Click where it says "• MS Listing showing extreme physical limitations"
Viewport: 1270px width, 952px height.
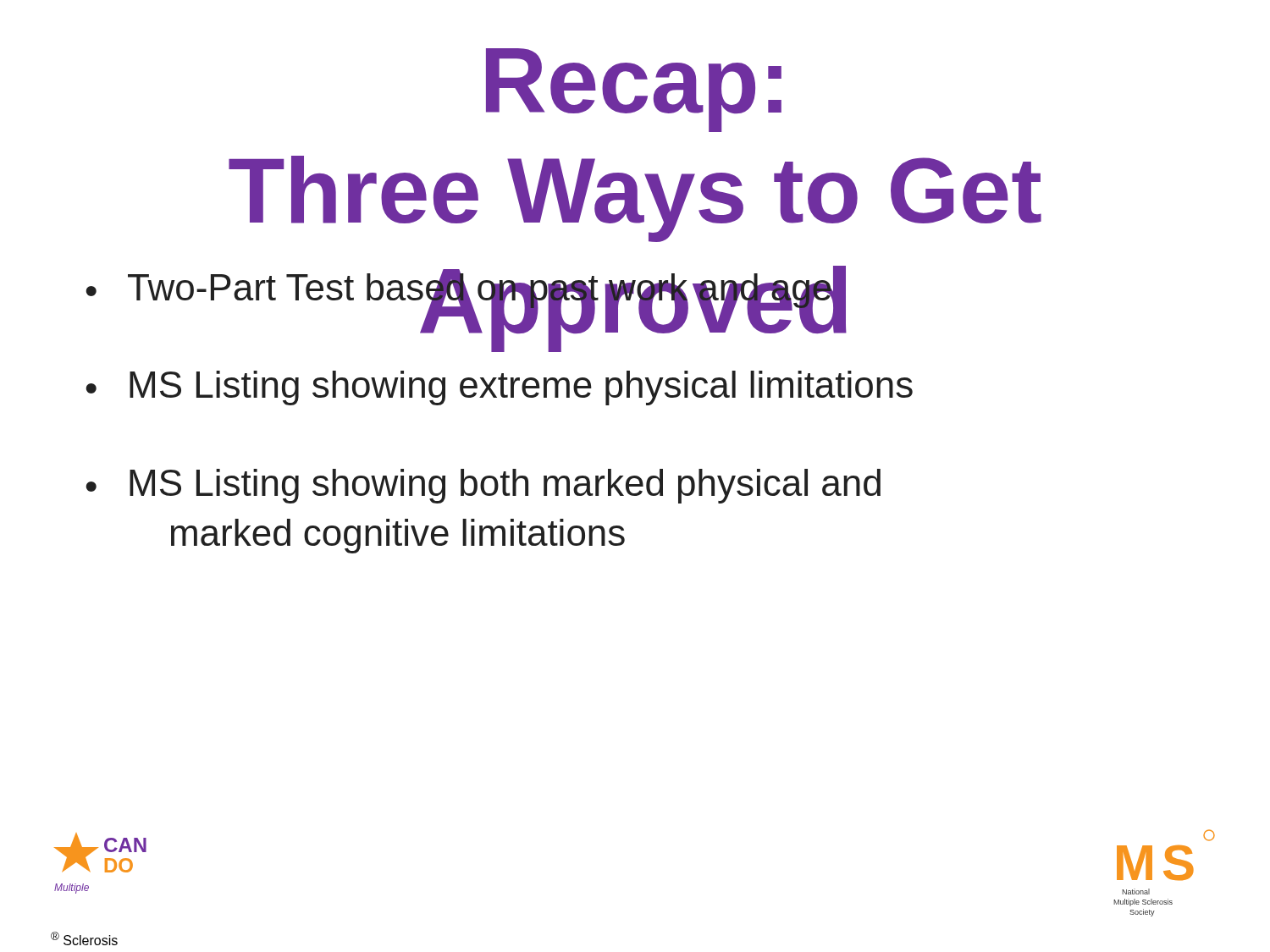click(x=499, y=387)
